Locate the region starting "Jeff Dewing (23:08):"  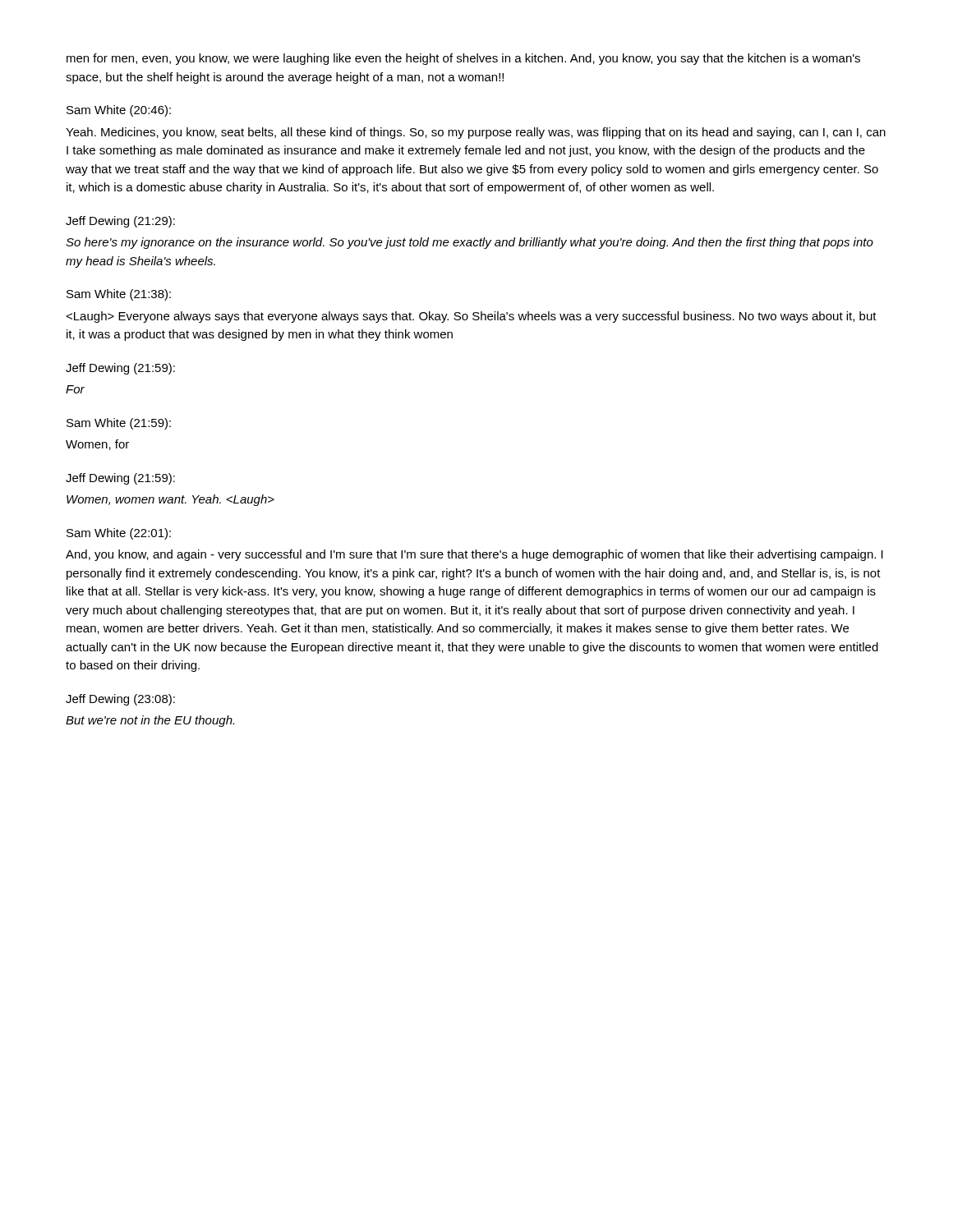(121, 698)
